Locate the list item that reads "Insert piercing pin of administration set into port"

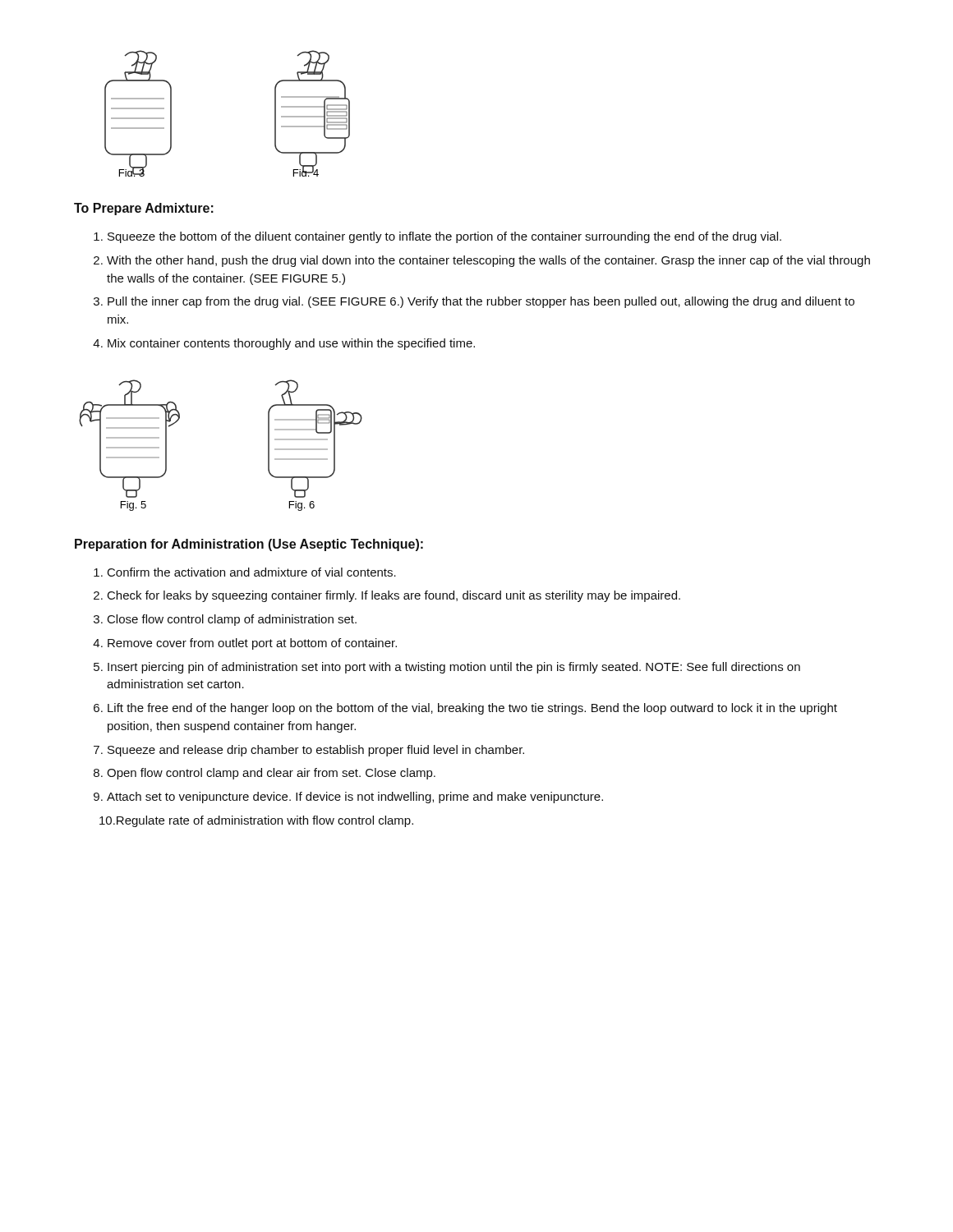(x=454, y=675)
